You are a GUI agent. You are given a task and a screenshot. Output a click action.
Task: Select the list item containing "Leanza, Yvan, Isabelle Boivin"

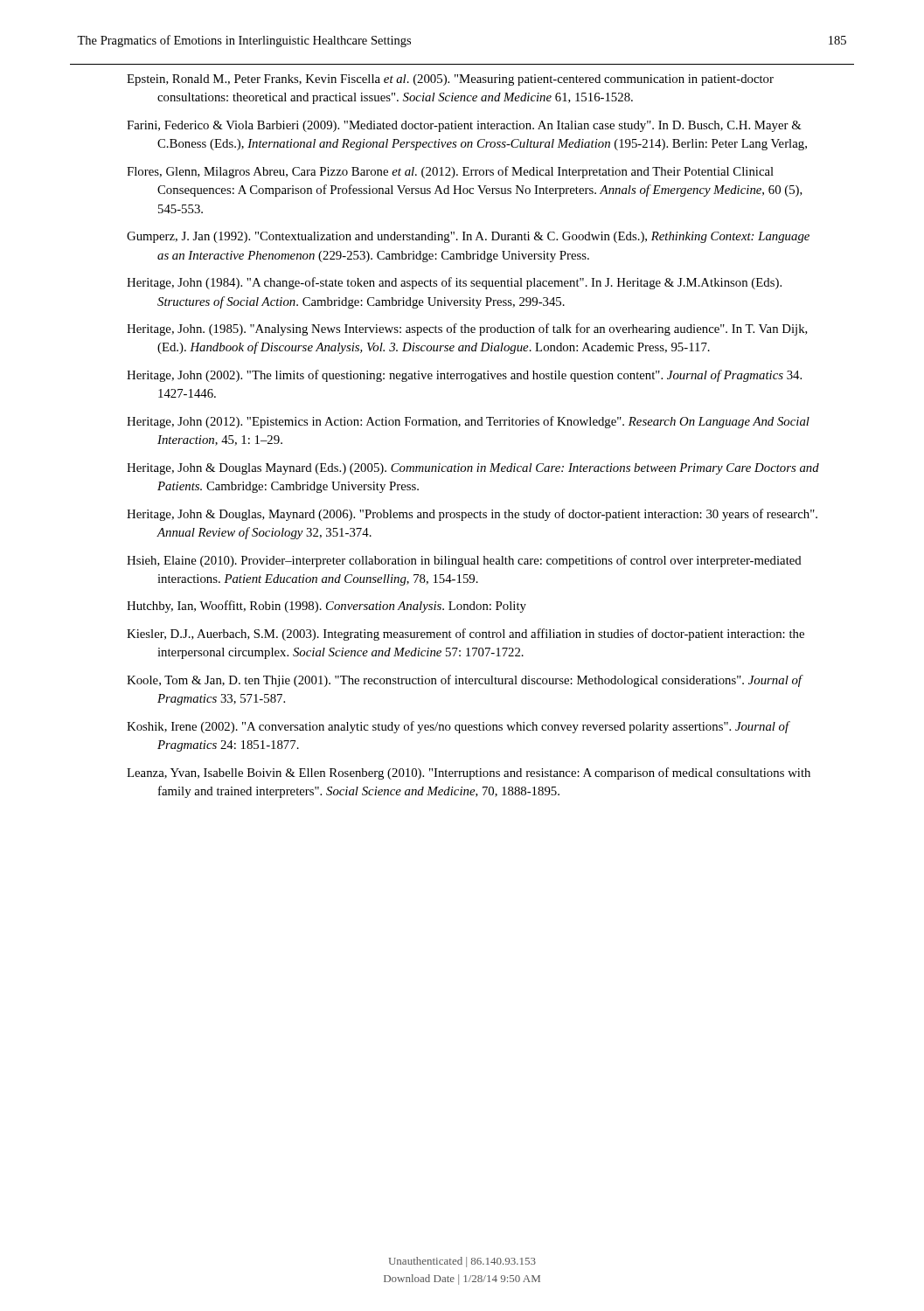pos(469,782)
